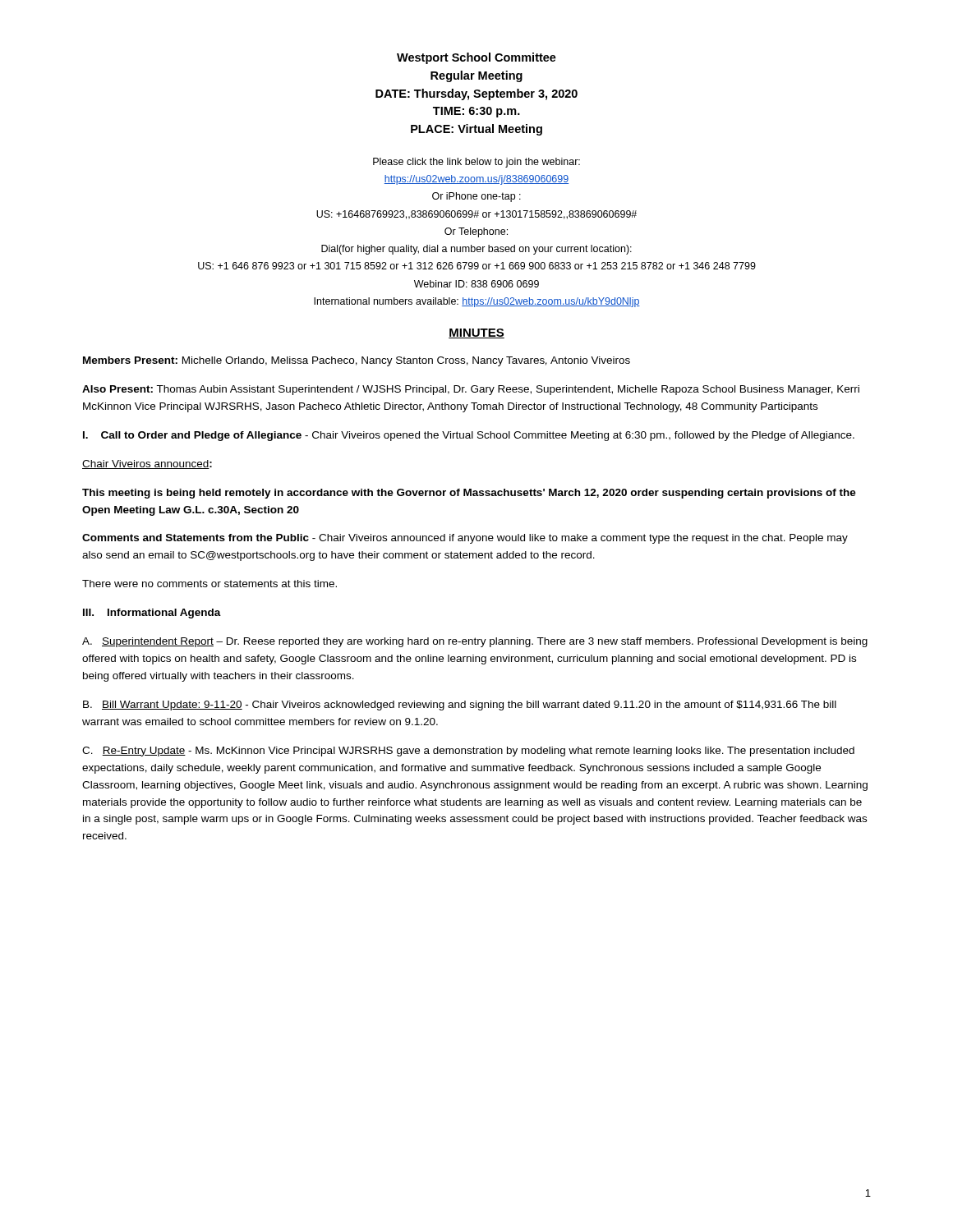Click on the text starting "There were no comments or statements at"
This screenshot has height=1232, width=953.
point(210,584)
